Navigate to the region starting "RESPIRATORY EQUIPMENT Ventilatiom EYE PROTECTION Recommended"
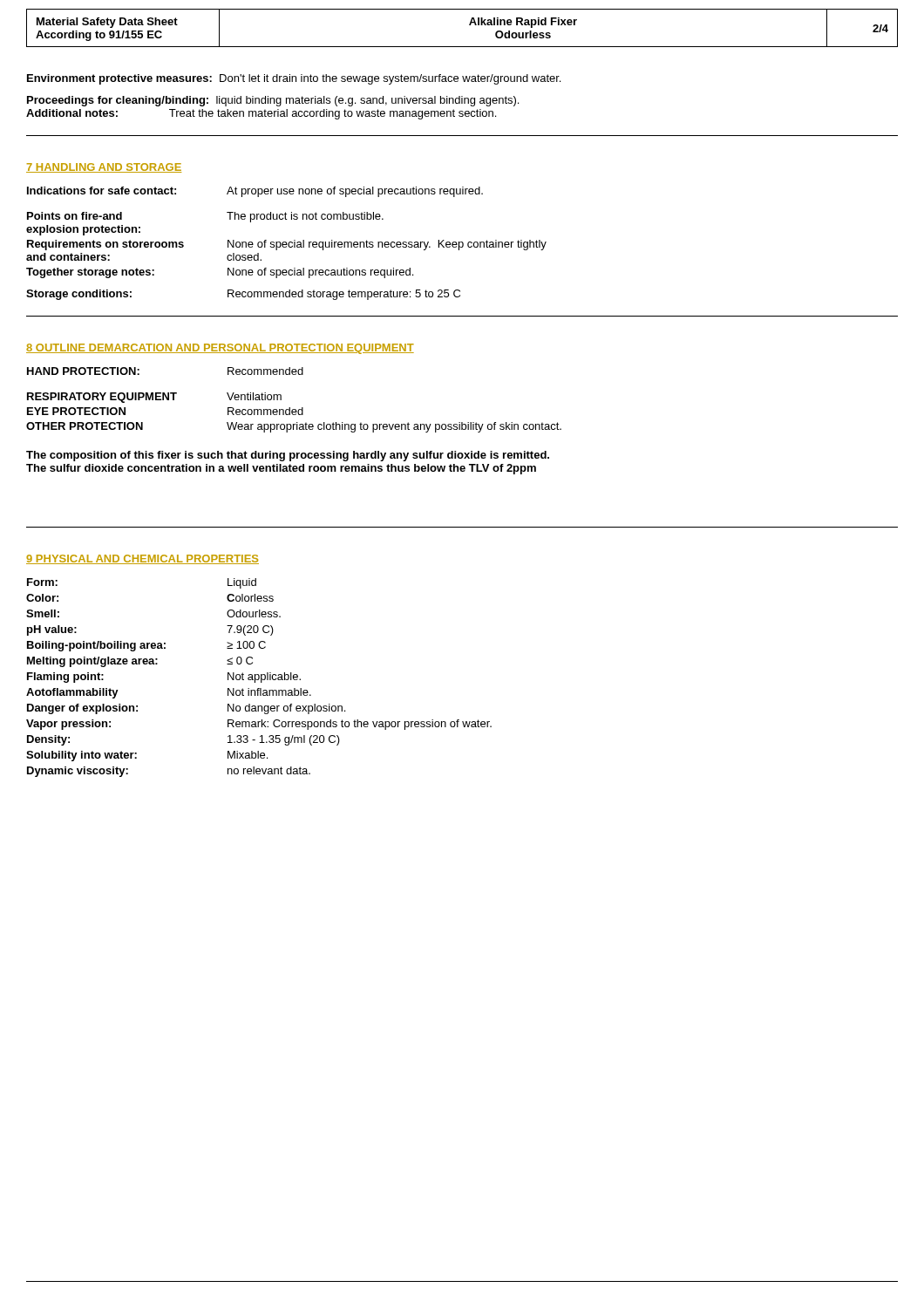 pos(462,411)
